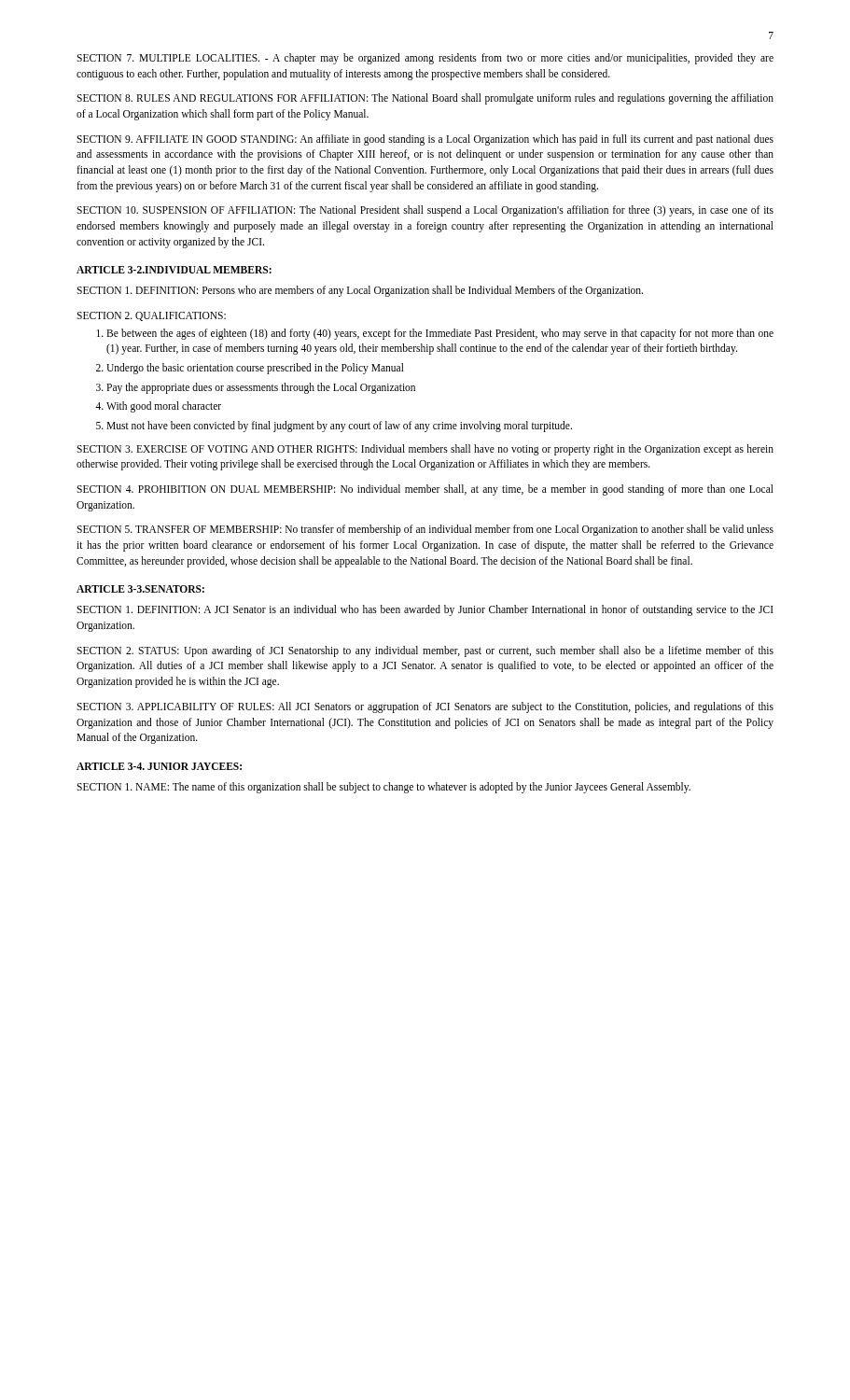Locate the list item that reads "Undergo the basic orientation course prescribed"
The height and width of the screenshot is (1400, 850).
(255, 368)
